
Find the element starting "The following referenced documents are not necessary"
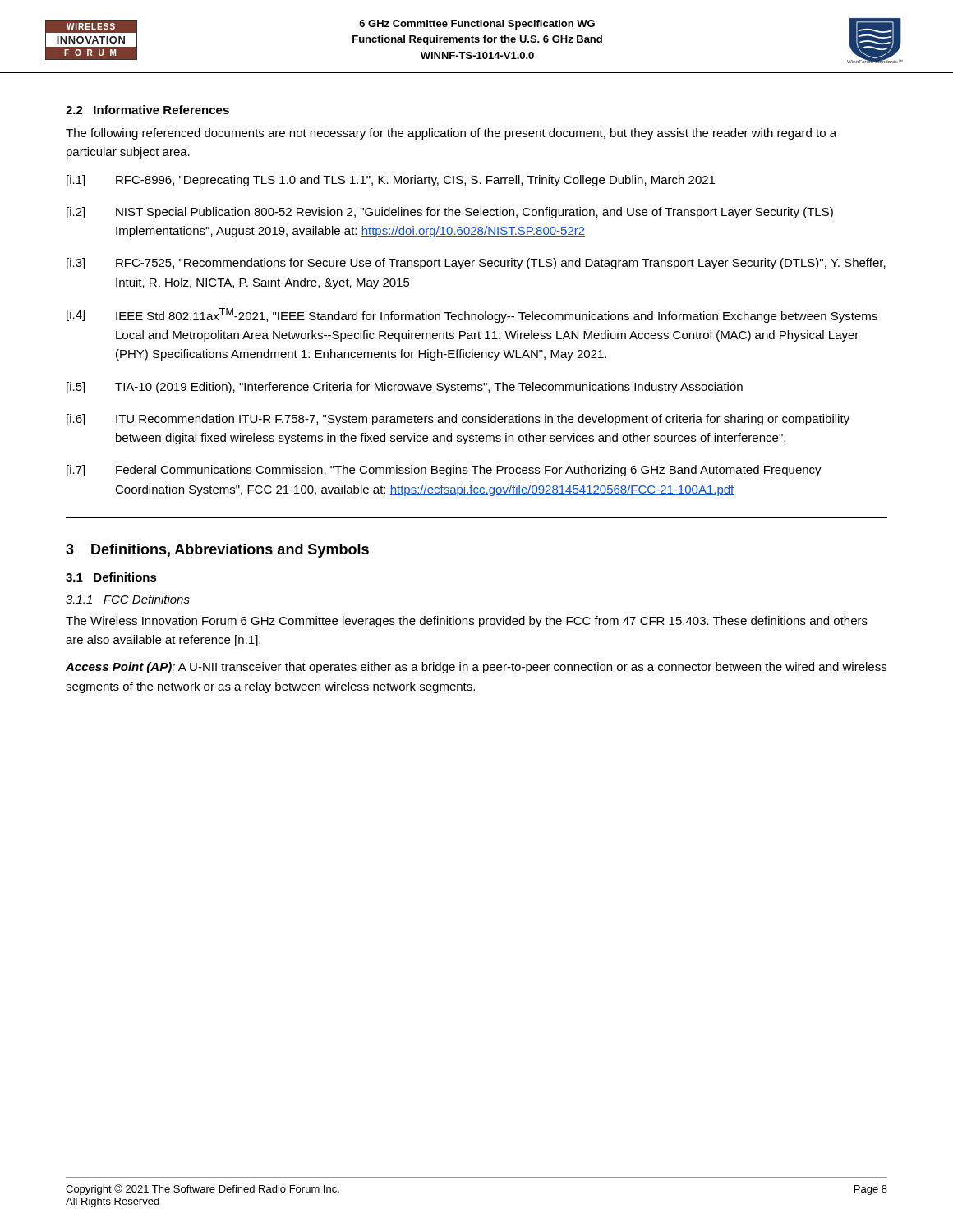click(x=451, y=142)
